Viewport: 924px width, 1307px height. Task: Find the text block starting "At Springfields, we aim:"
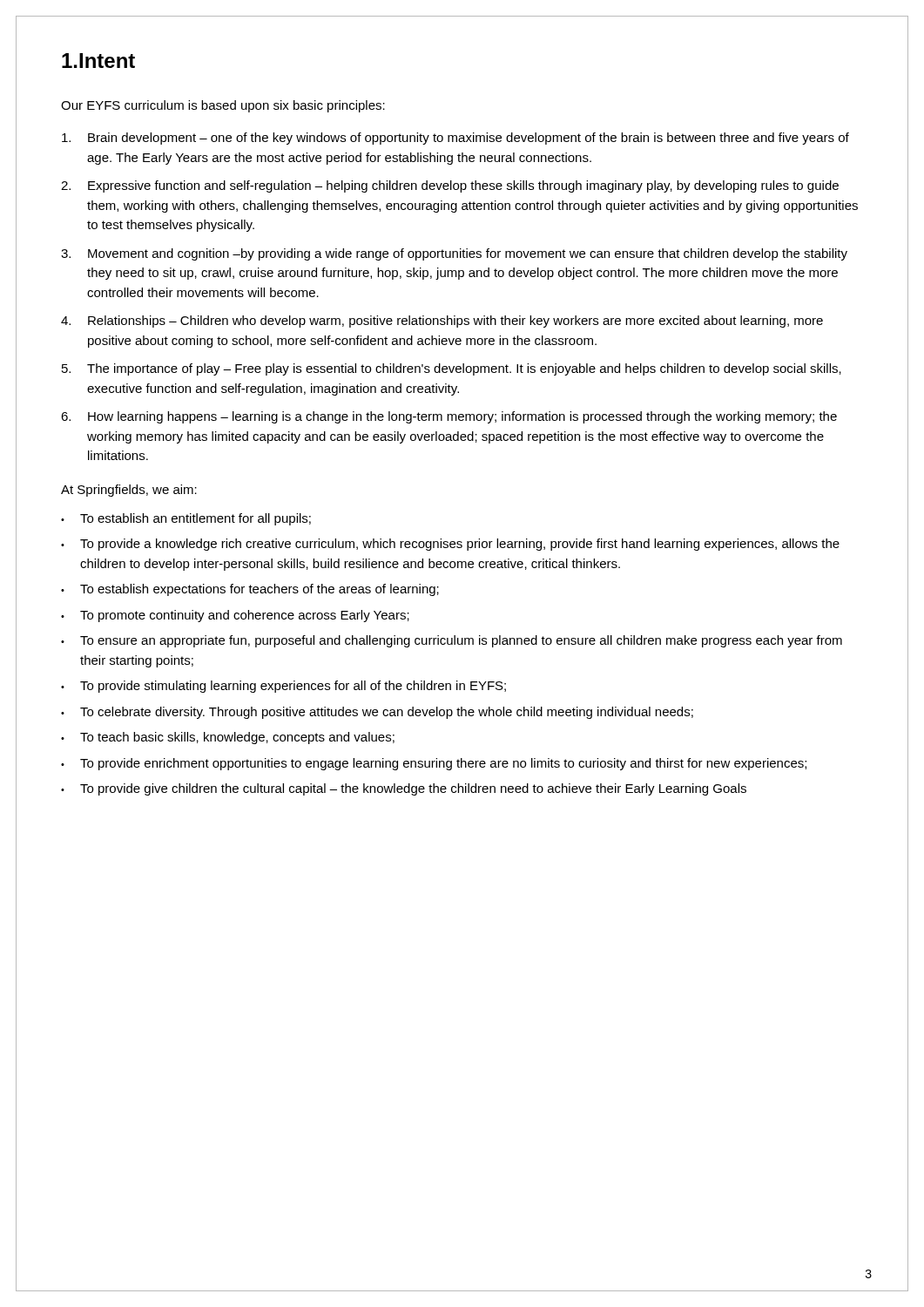129,489
